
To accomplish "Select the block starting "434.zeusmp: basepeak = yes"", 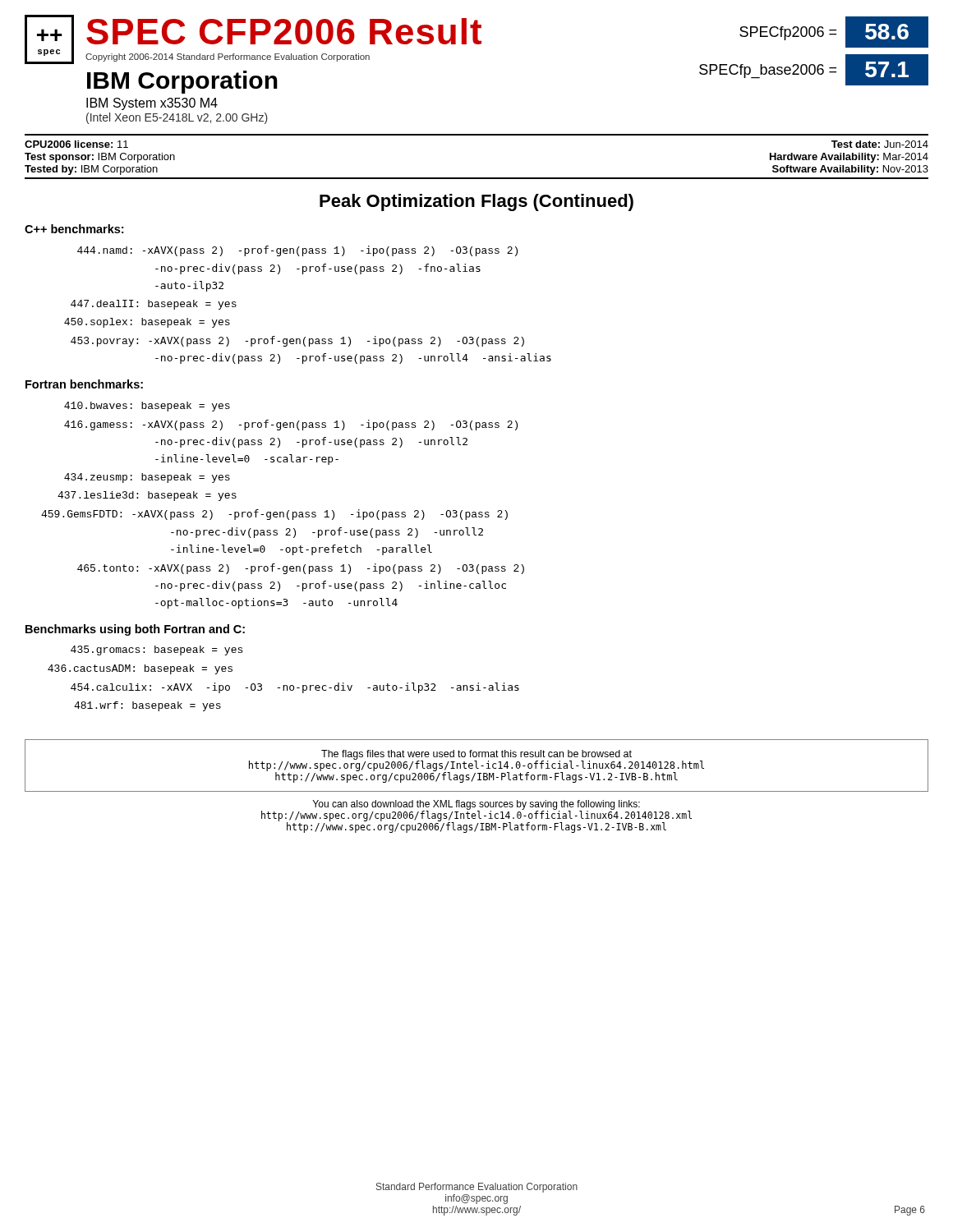I will coord(144,478).
